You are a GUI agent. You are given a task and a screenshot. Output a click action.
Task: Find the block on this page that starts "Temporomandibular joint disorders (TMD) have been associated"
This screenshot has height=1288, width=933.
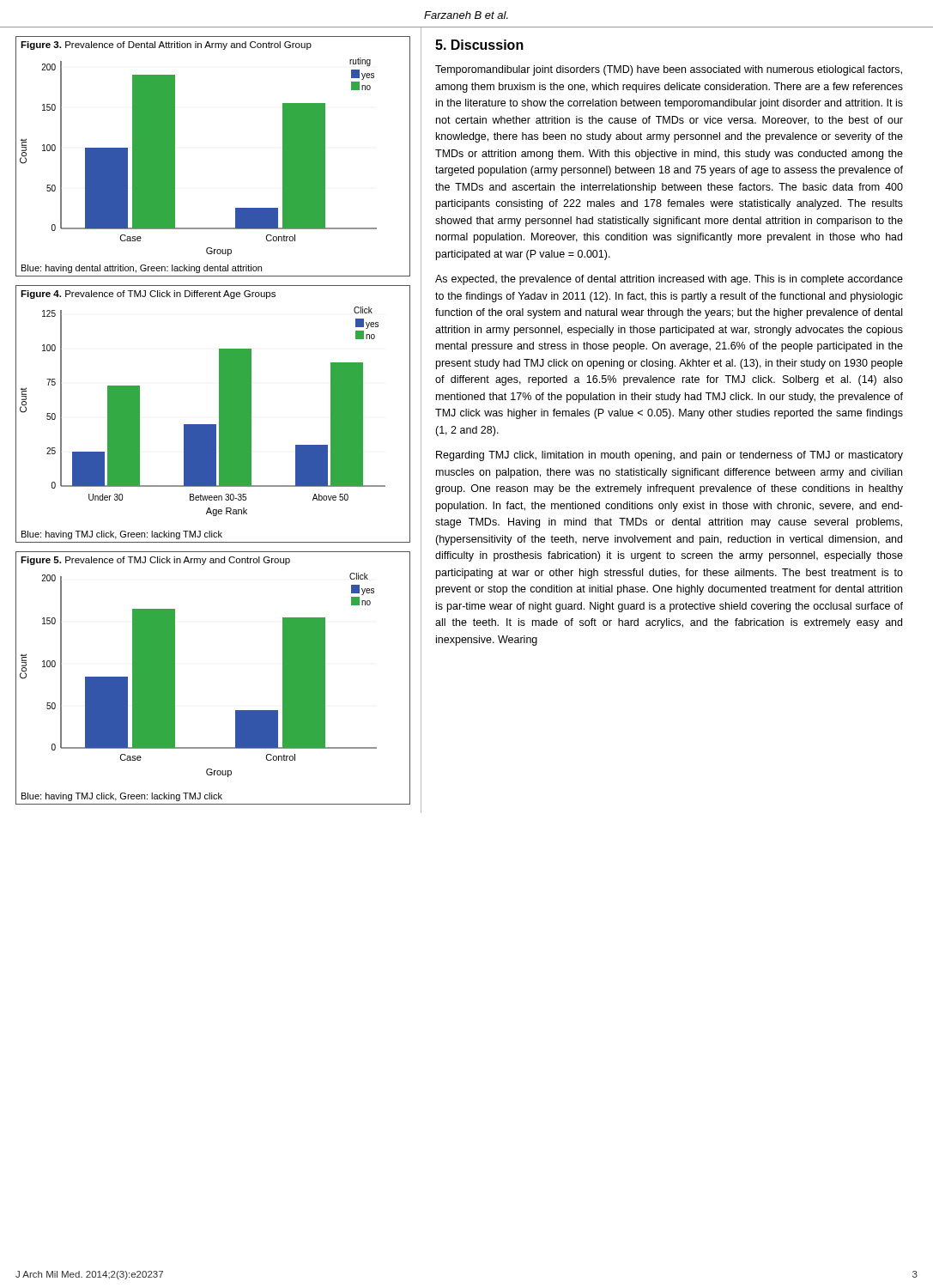[669, 162]
